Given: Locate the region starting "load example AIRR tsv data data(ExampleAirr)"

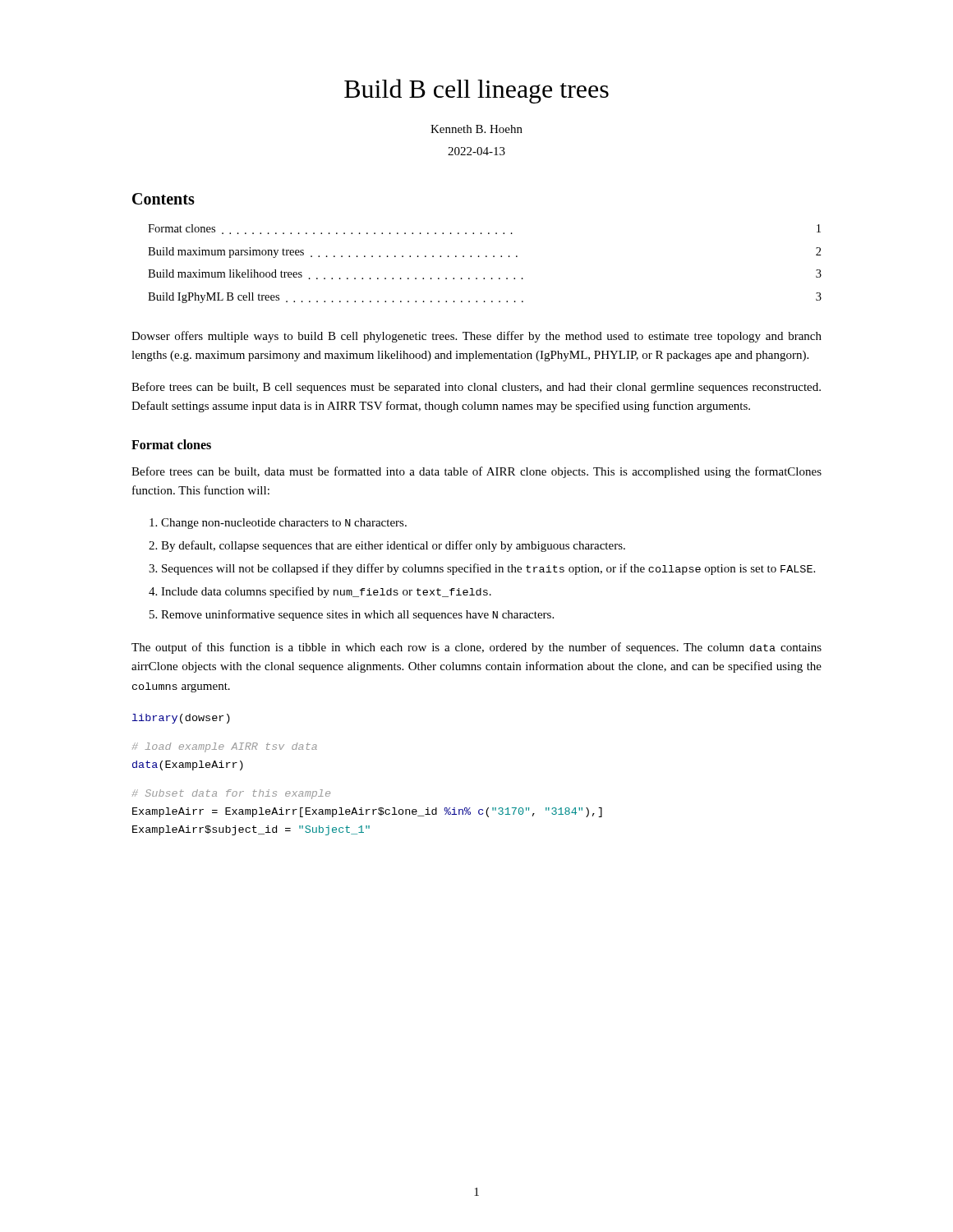Looking at the screenshot, I should (x=225, y=756).
